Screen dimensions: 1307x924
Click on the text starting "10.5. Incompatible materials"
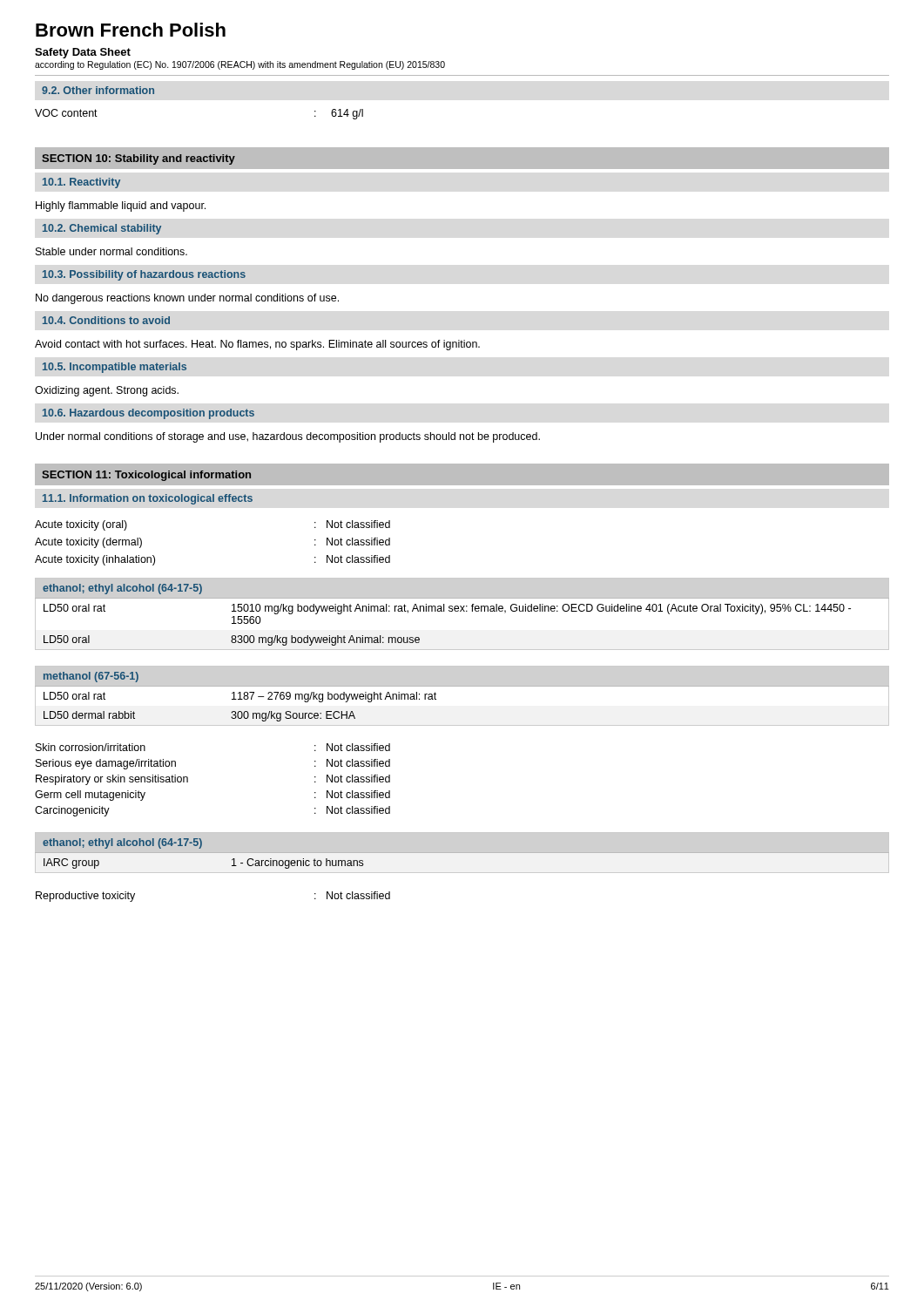(114, 367)
